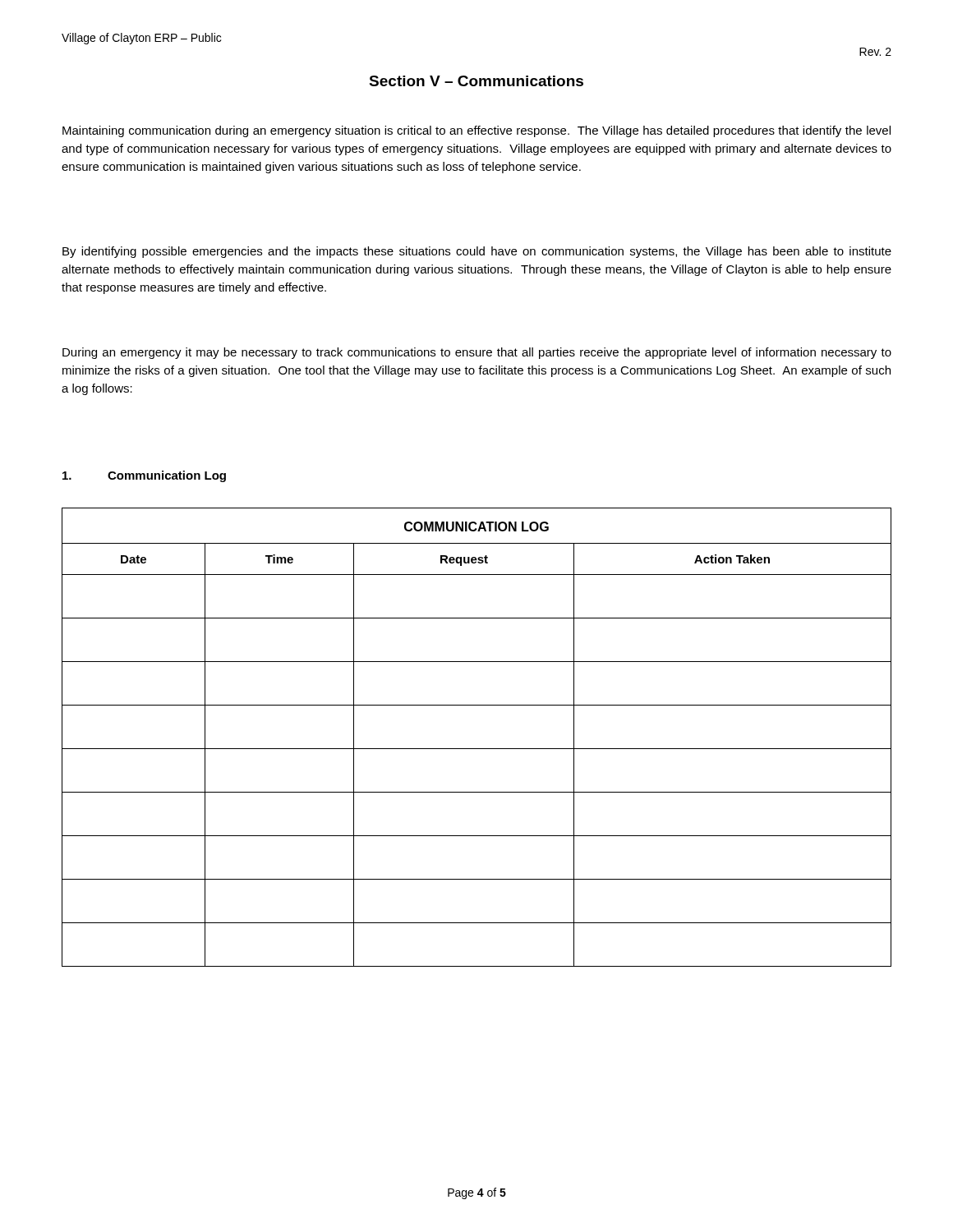Point to the block beginning "By identifying possible emergencies and the impacts"

tap(476, 269)
